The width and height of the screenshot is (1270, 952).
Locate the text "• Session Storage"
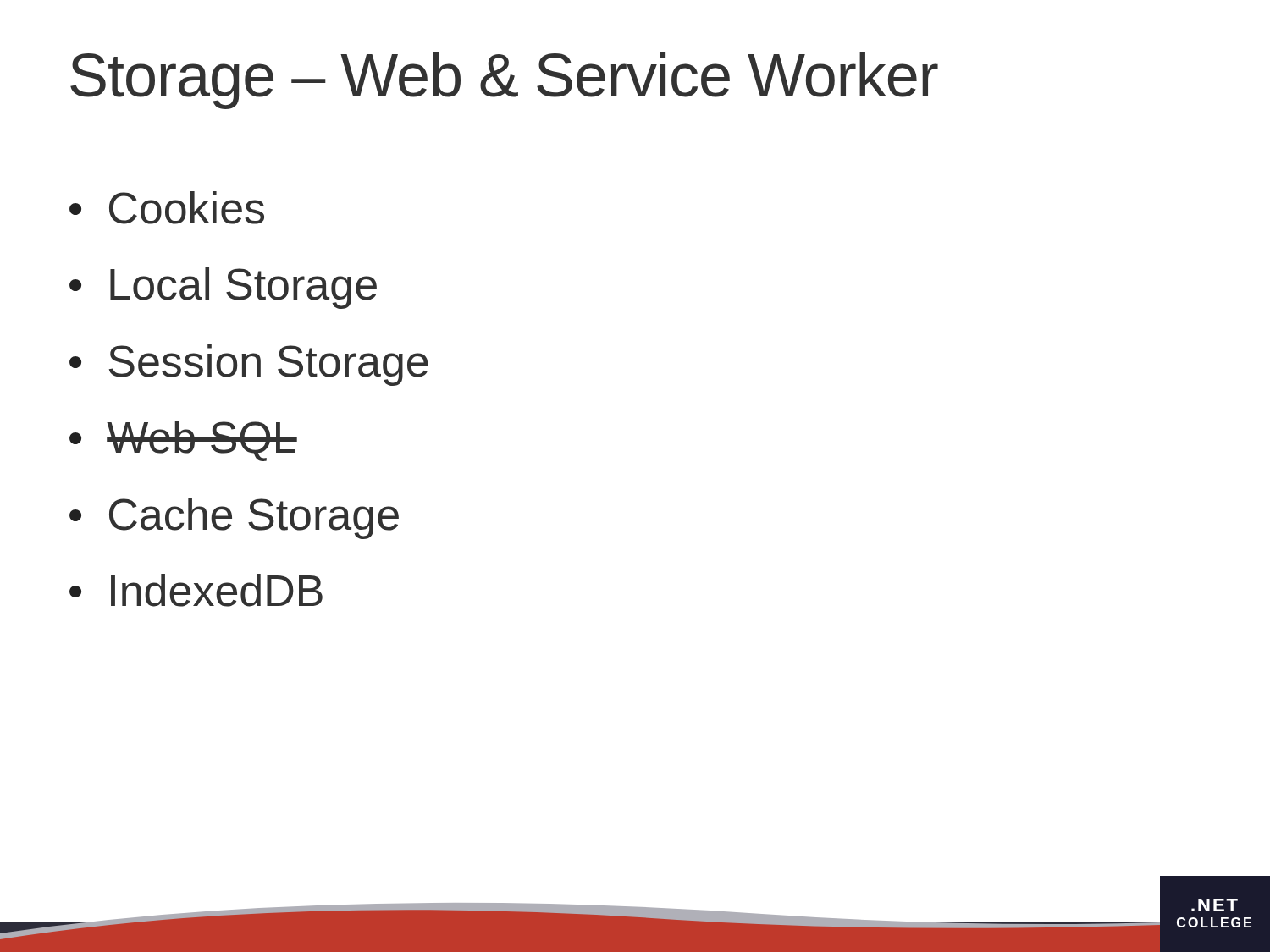tap(249, 361)
